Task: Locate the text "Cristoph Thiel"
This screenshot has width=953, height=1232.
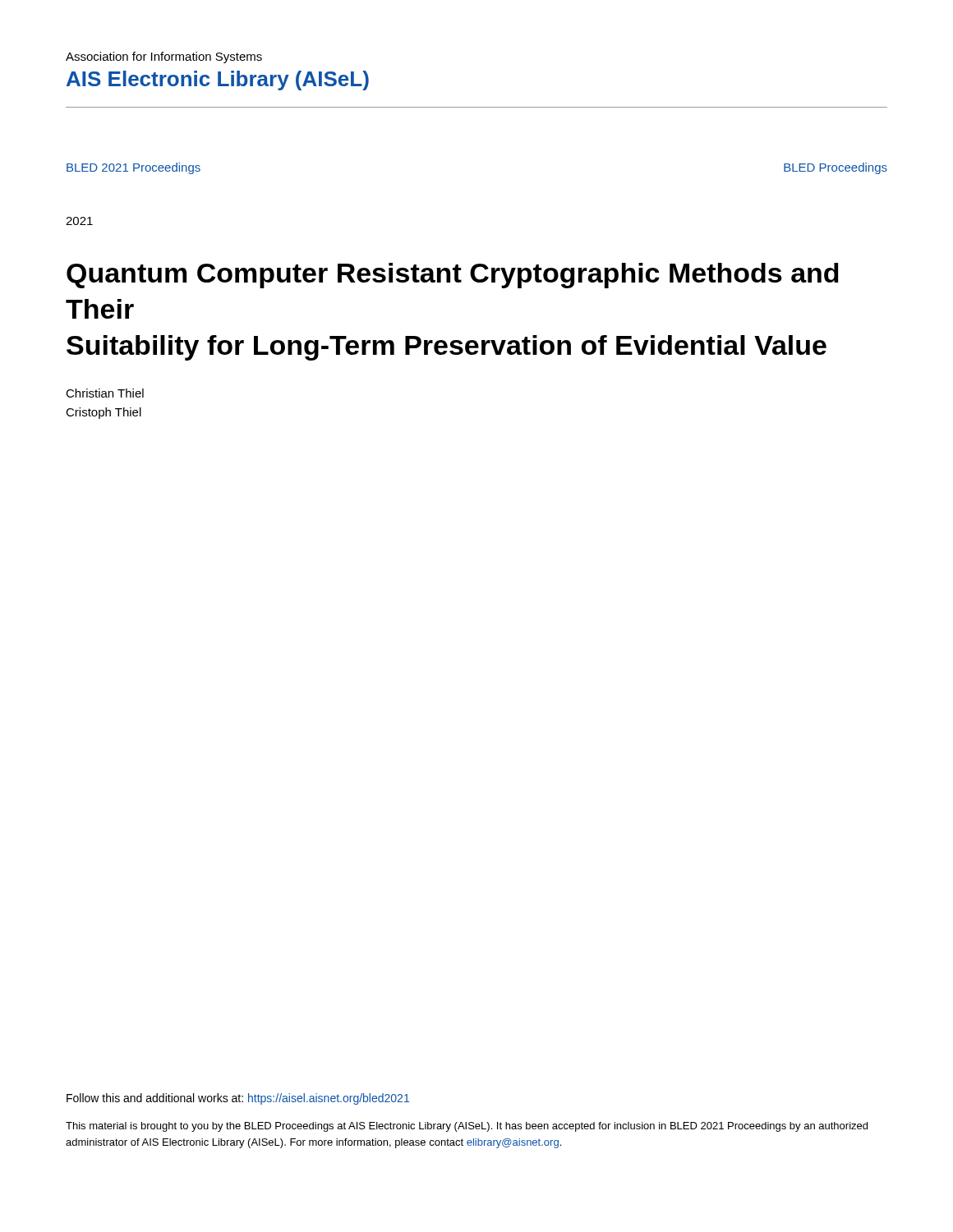Action: click(104, 412)
